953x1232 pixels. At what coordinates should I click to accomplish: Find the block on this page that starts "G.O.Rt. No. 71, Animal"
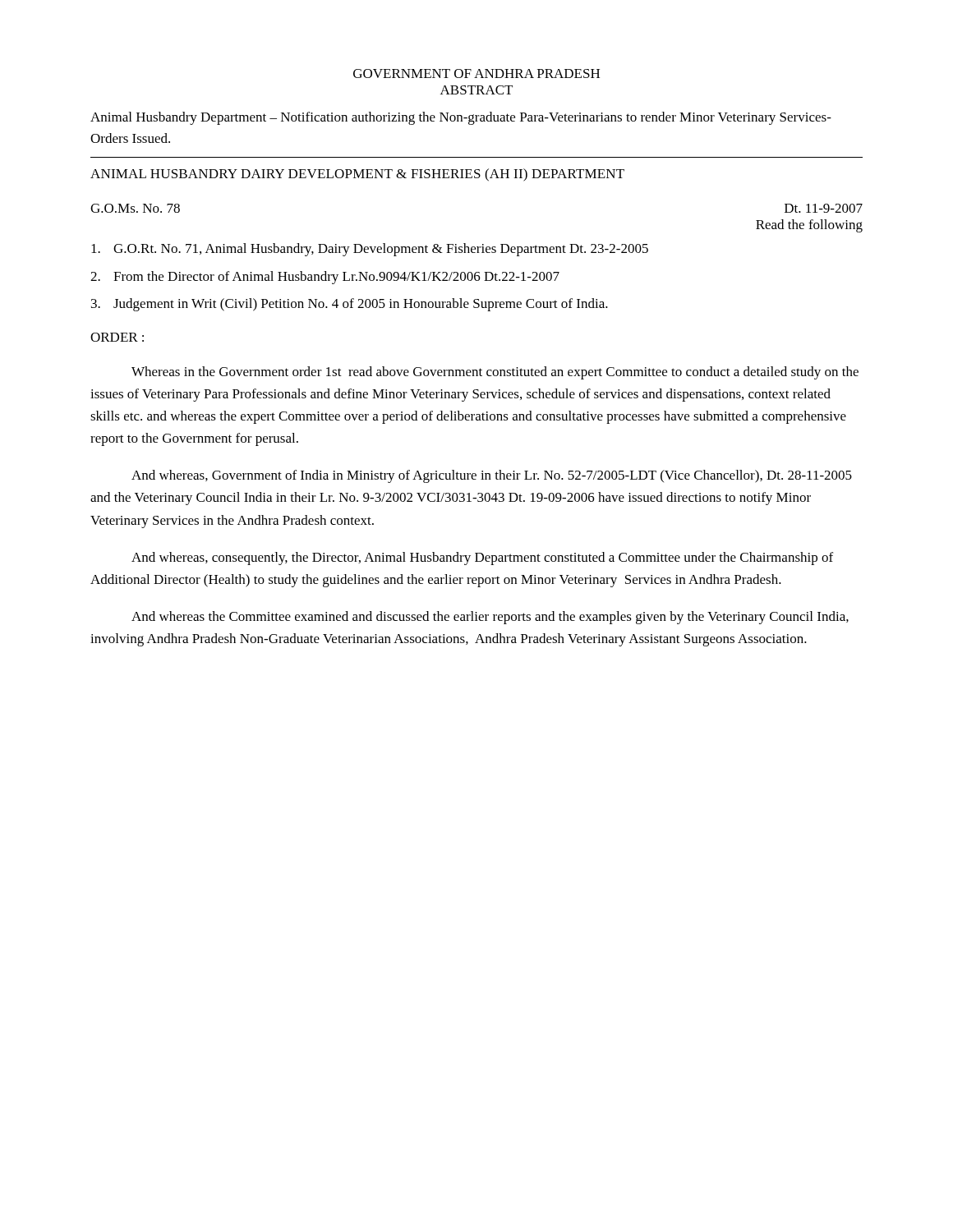click(x=476, y=249)
